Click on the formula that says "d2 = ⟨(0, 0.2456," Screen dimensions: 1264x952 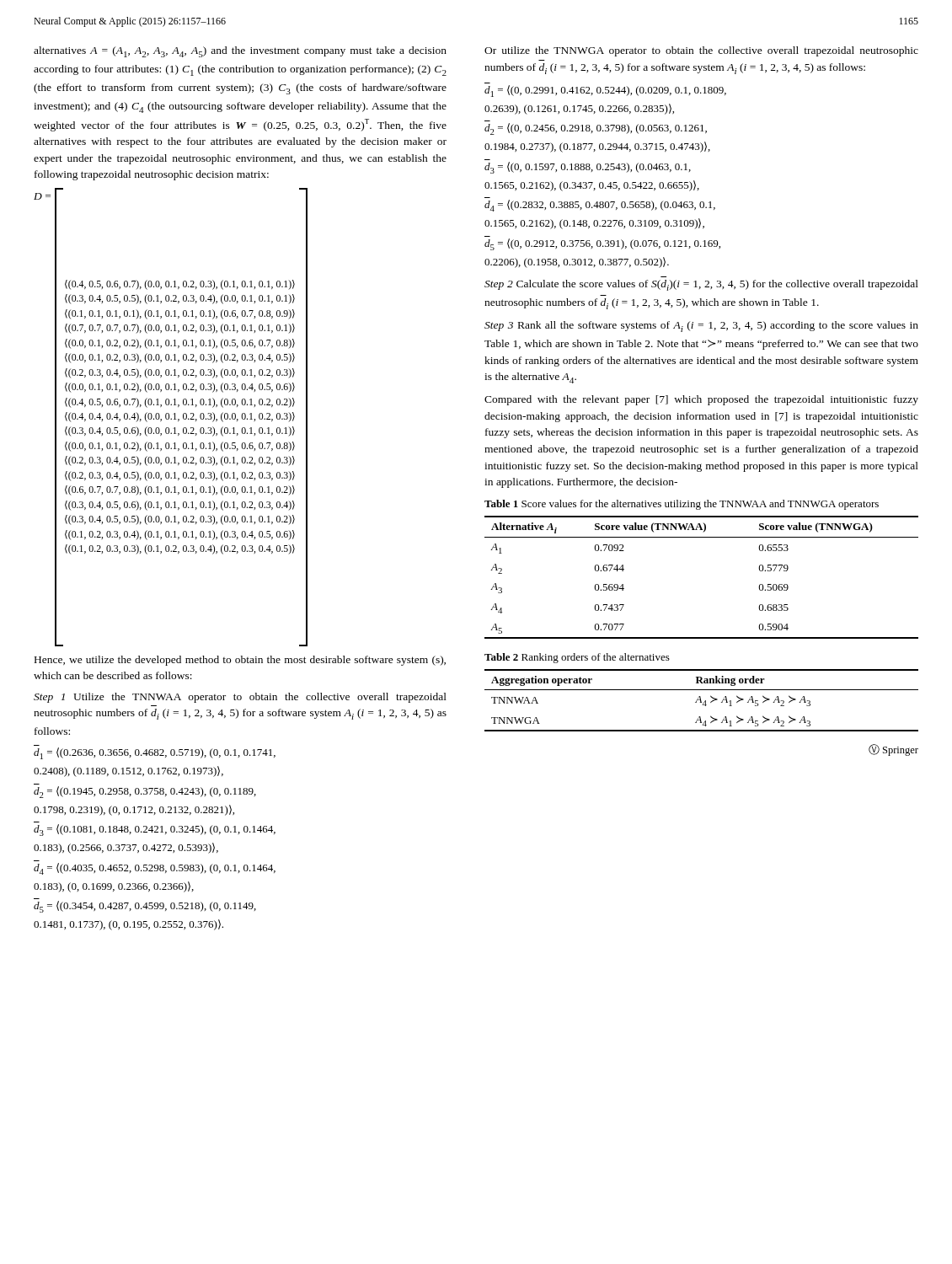click(597, 137)
